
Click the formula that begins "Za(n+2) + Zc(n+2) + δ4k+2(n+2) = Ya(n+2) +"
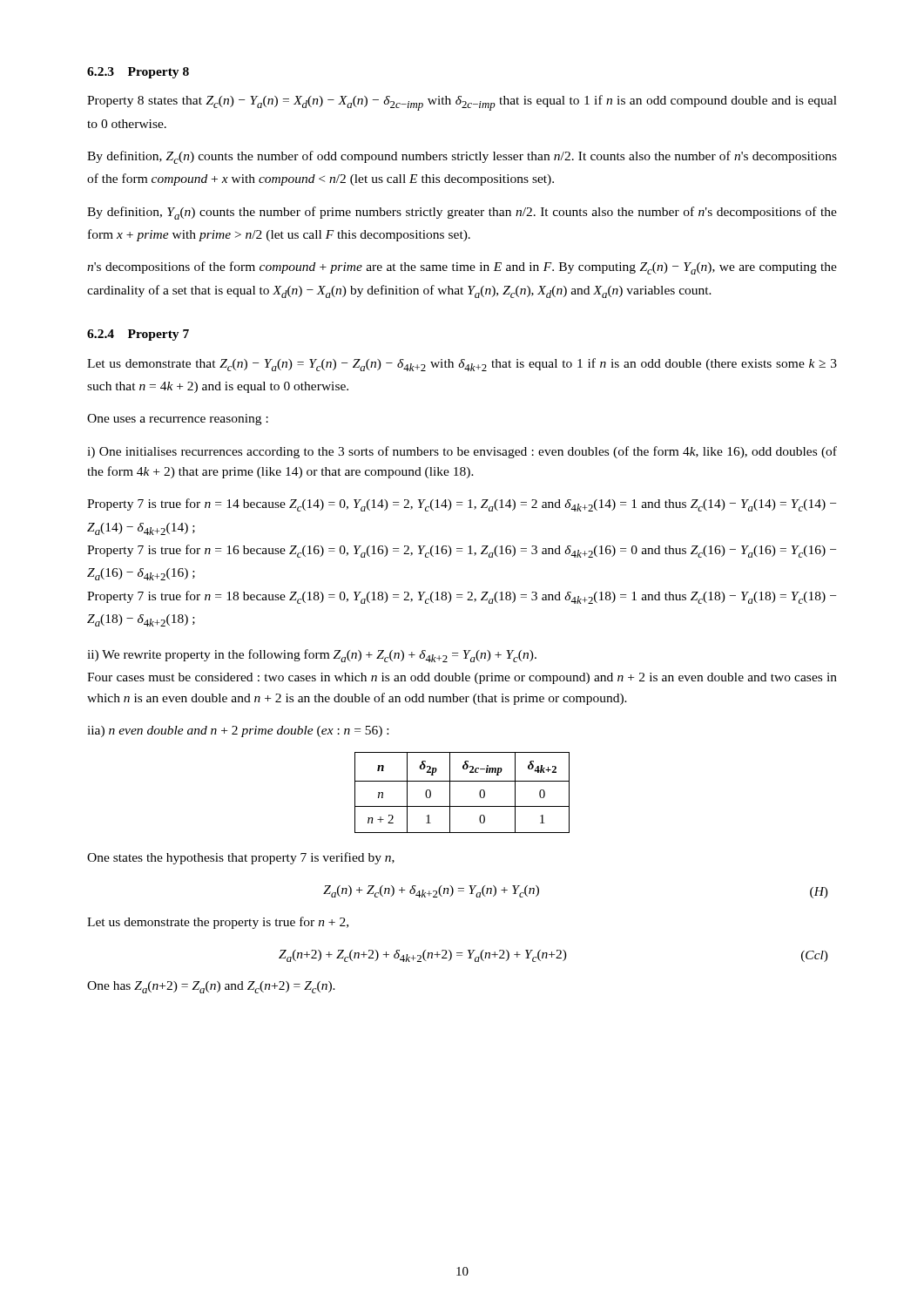462,955
